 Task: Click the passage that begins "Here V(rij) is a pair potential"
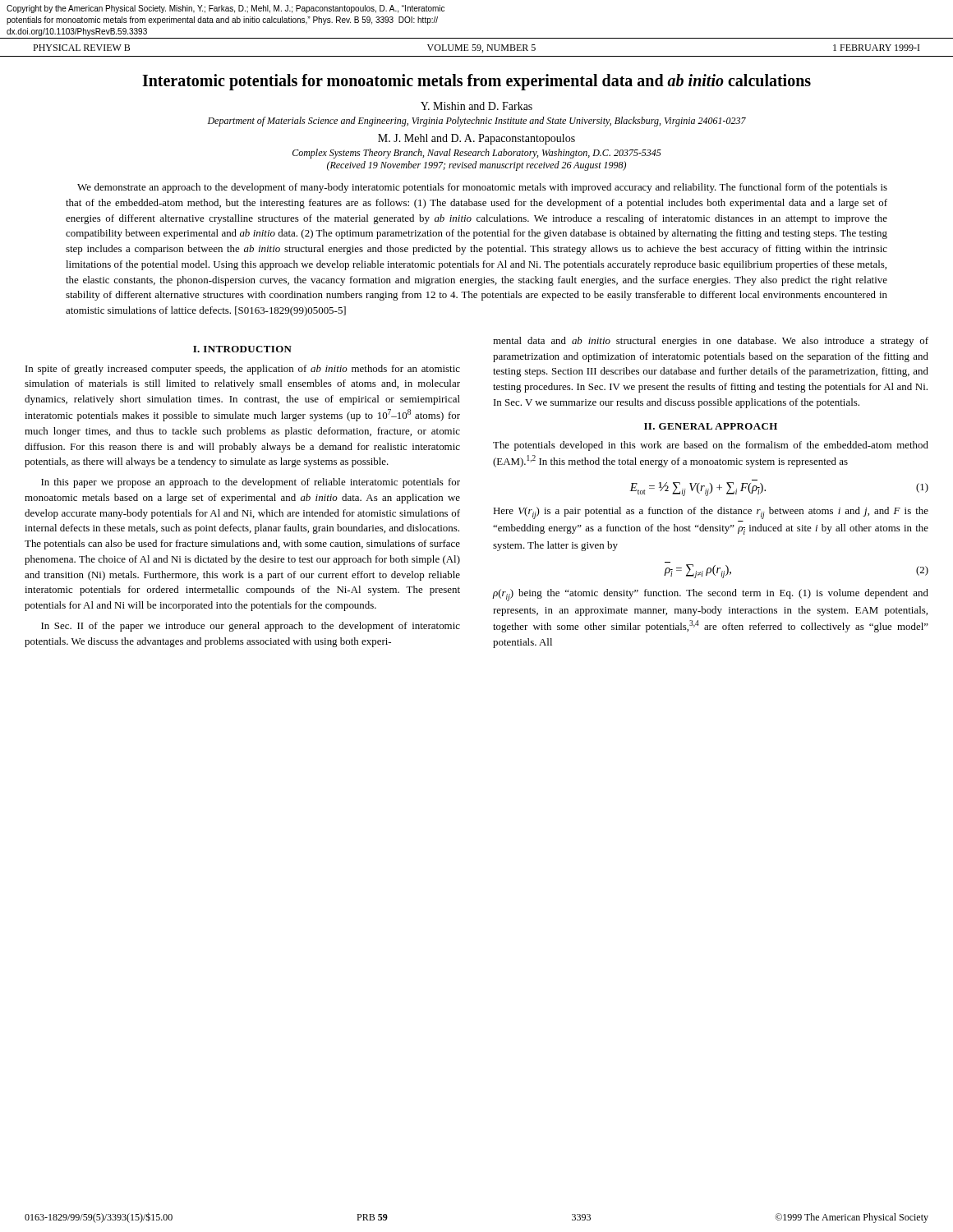pos(711,528)
